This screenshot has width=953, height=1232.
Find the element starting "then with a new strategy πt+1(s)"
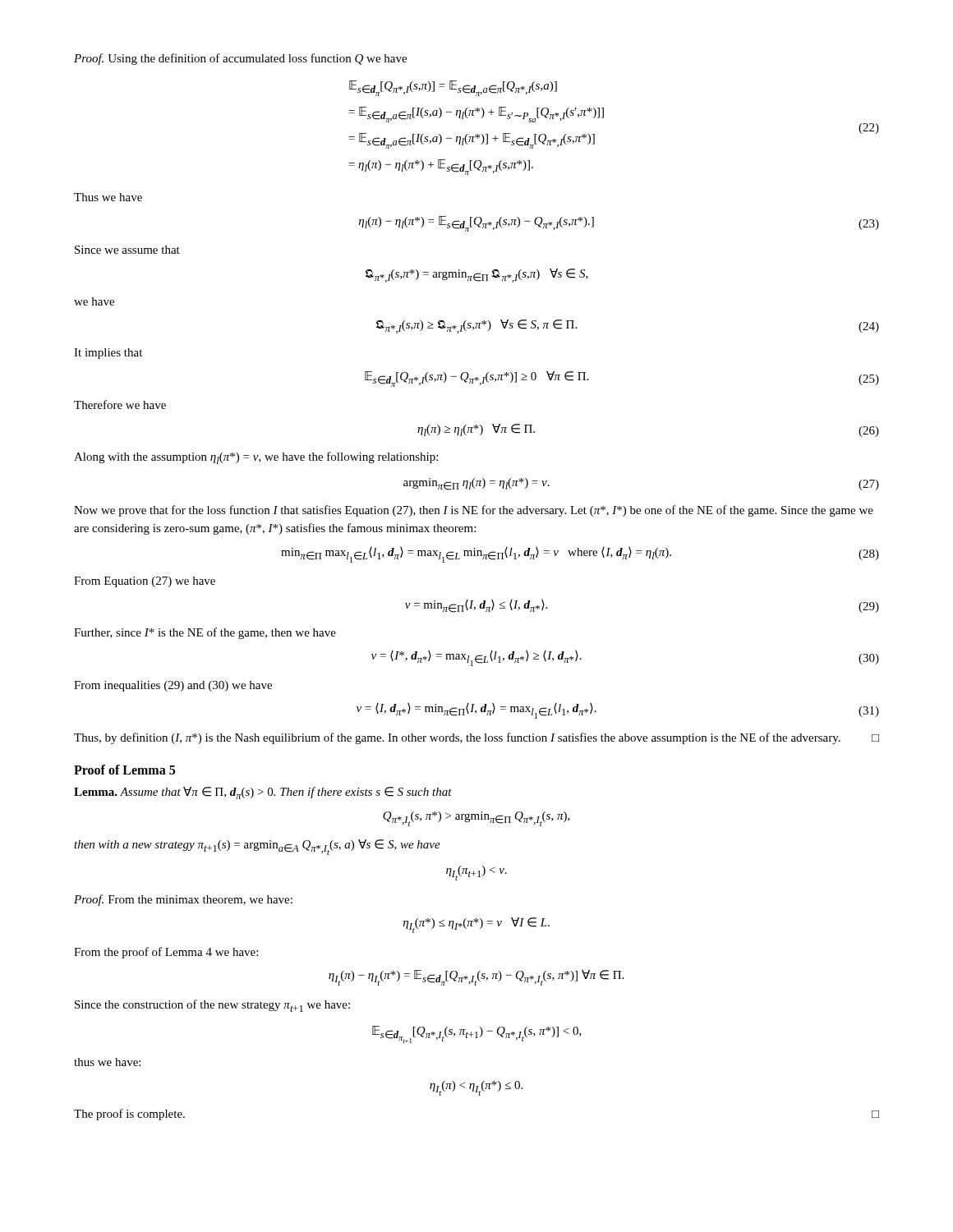pos(257,847)
